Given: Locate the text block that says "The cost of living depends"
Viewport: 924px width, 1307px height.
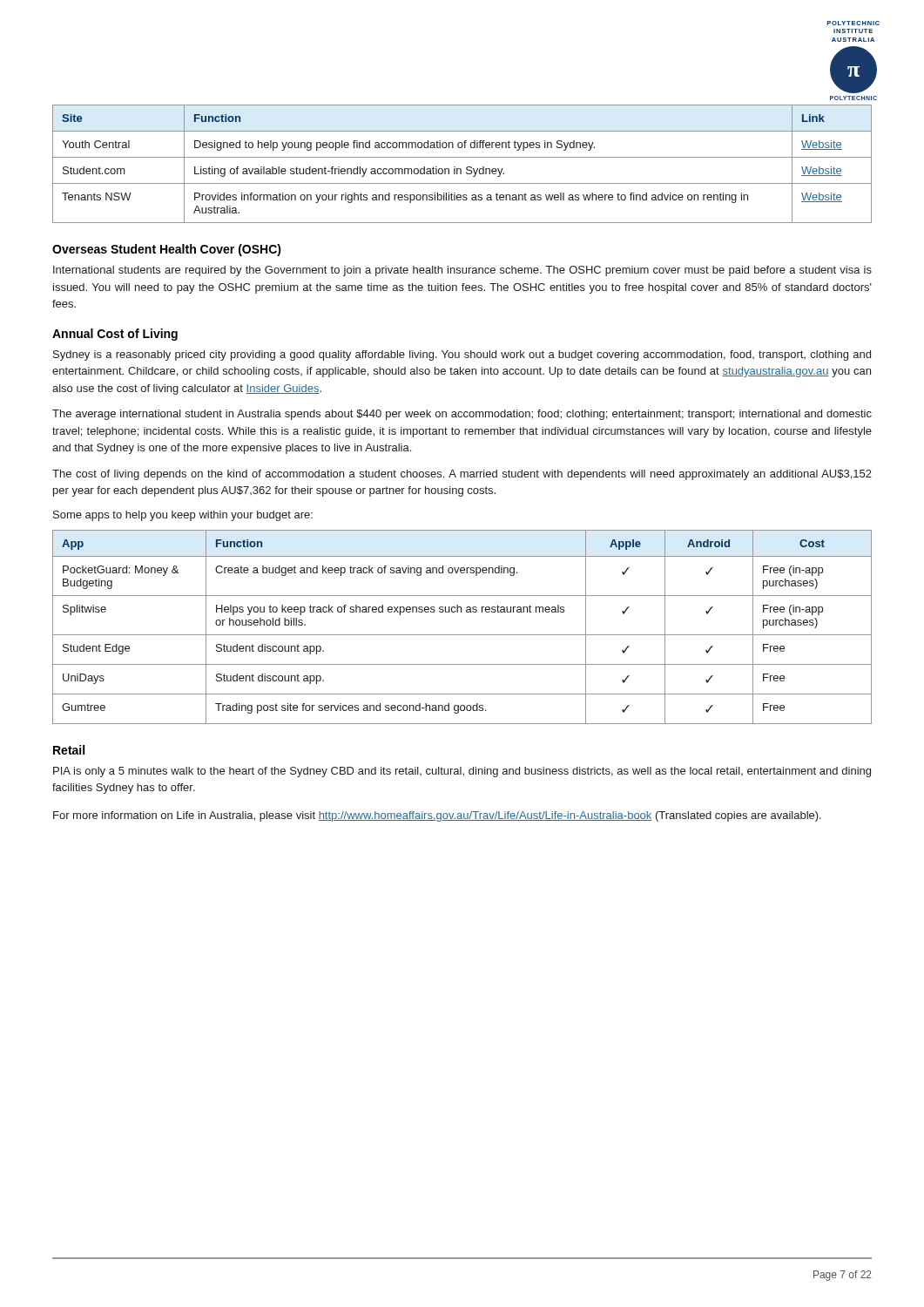Looking at the screenshot, I should [x=462, y=482].
